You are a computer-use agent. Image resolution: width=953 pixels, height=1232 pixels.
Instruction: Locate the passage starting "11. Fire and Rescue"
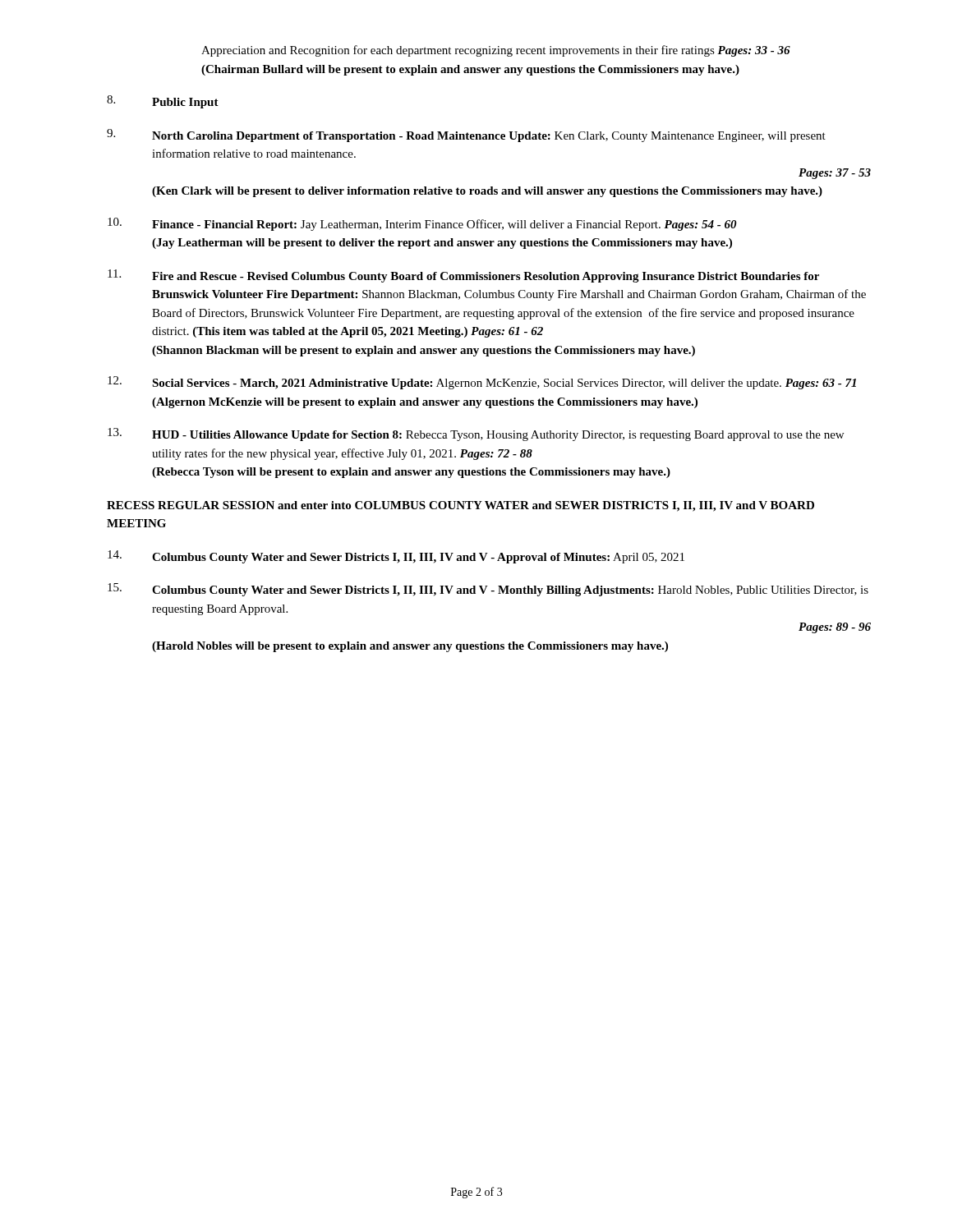489,313
